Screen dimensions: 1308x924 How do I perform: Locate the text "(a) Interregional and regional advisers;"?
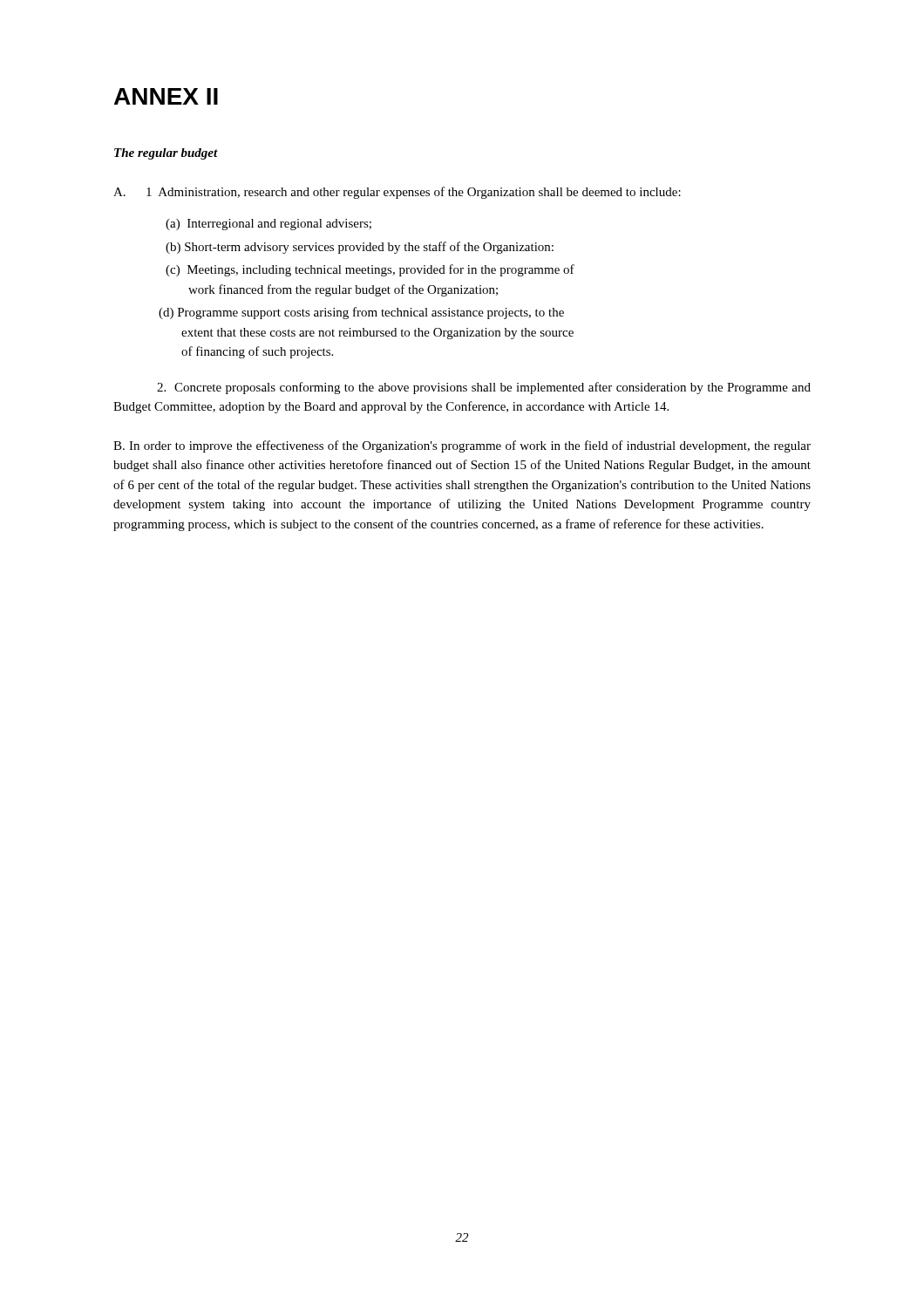pos(269,223)
